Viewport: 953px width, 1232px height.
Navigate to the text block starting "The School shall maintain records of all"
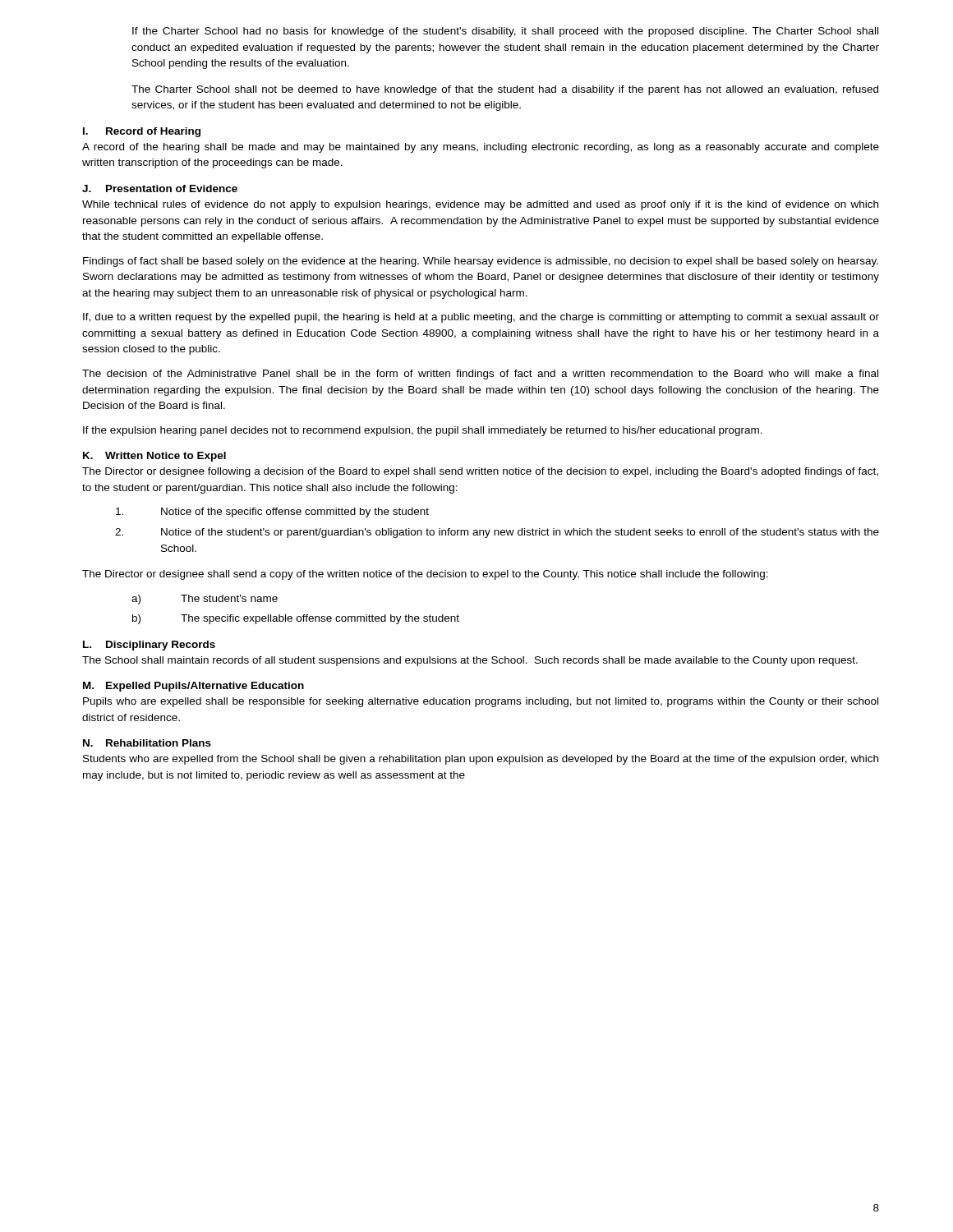pyautogui.click(x=470, y=660)
